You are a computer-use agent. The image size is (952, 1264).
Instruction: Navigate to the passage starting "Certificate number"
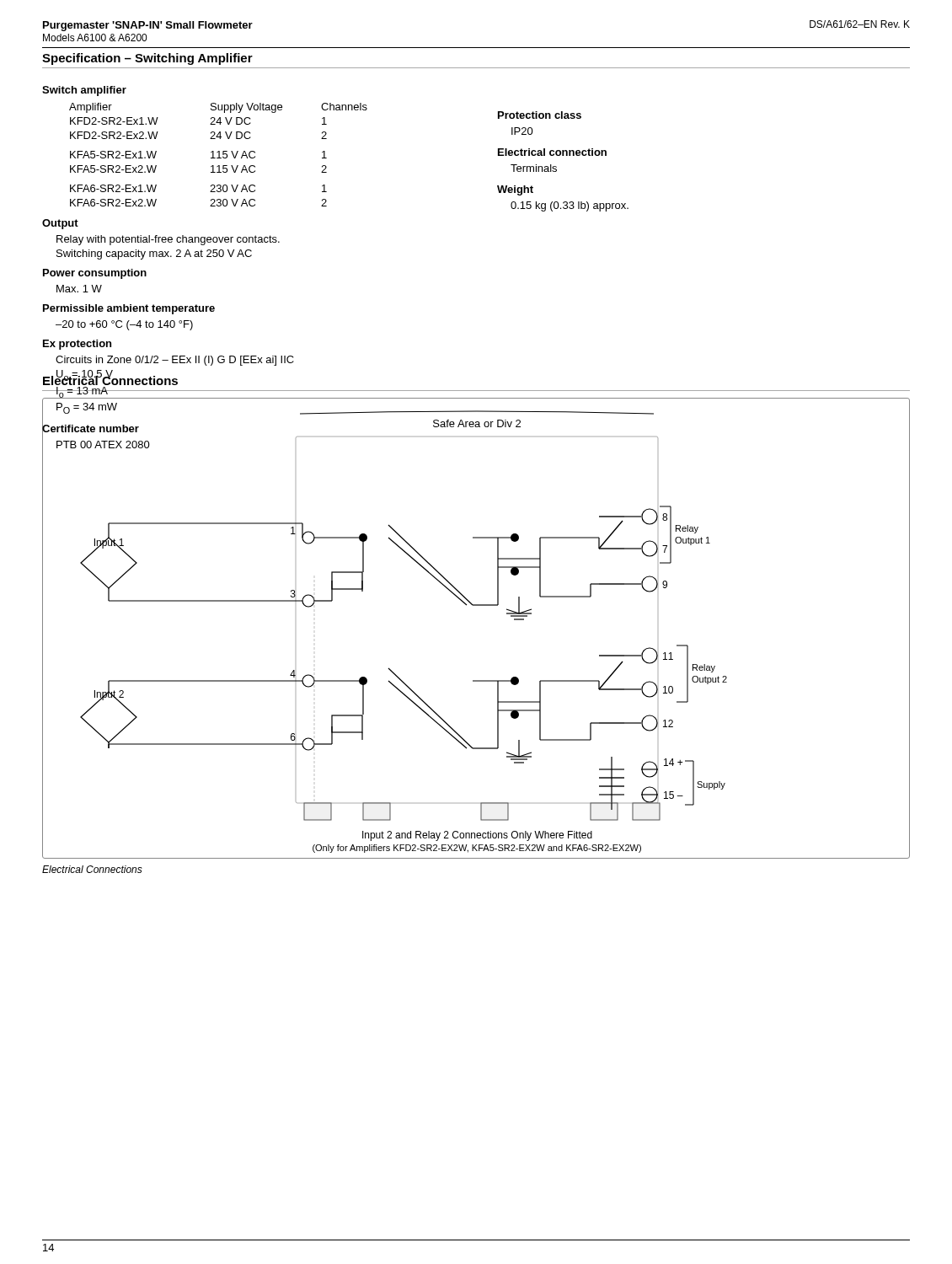coord(90,428)
